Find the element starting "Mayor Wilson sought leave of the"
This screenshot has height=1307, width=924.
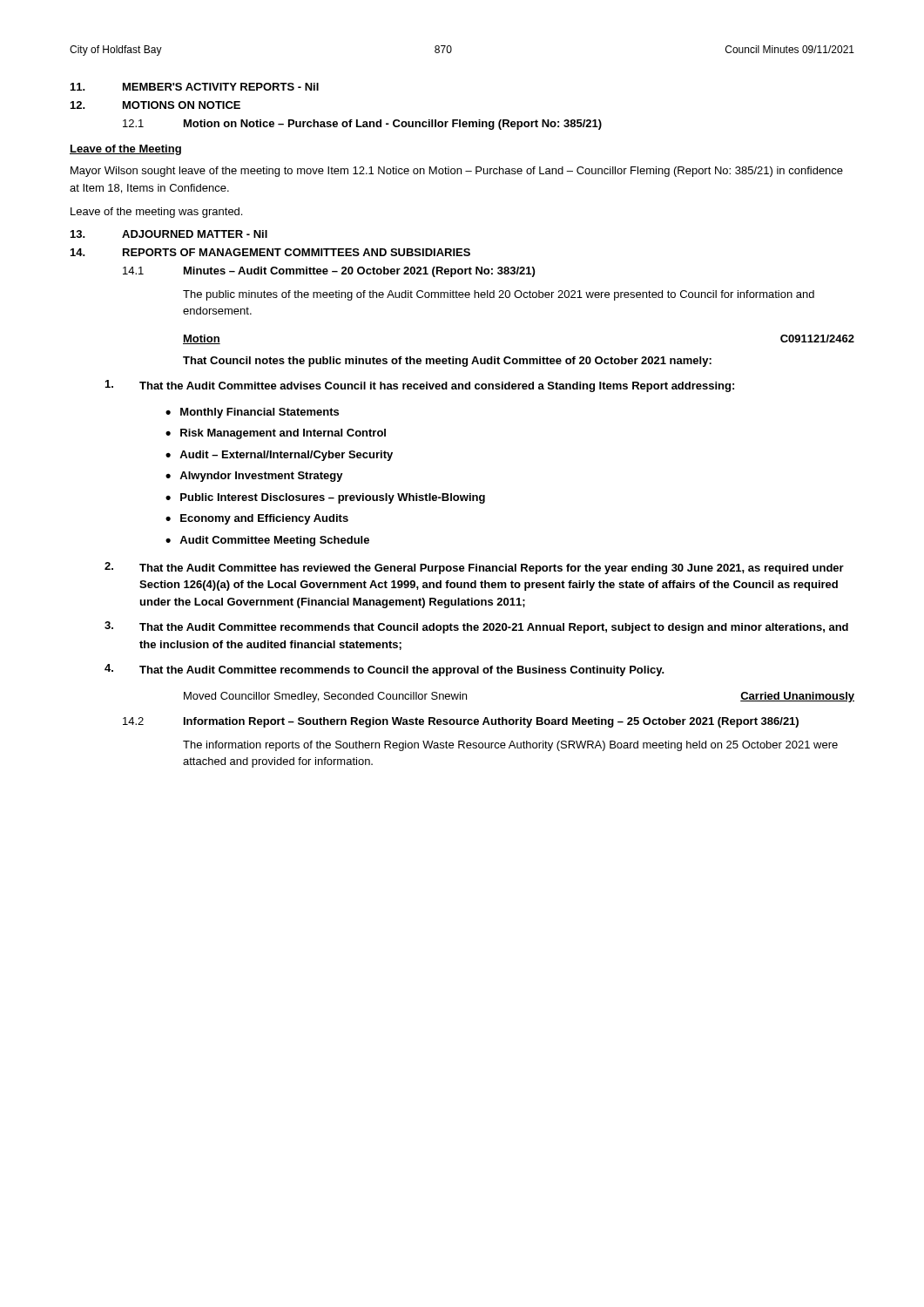456,179
